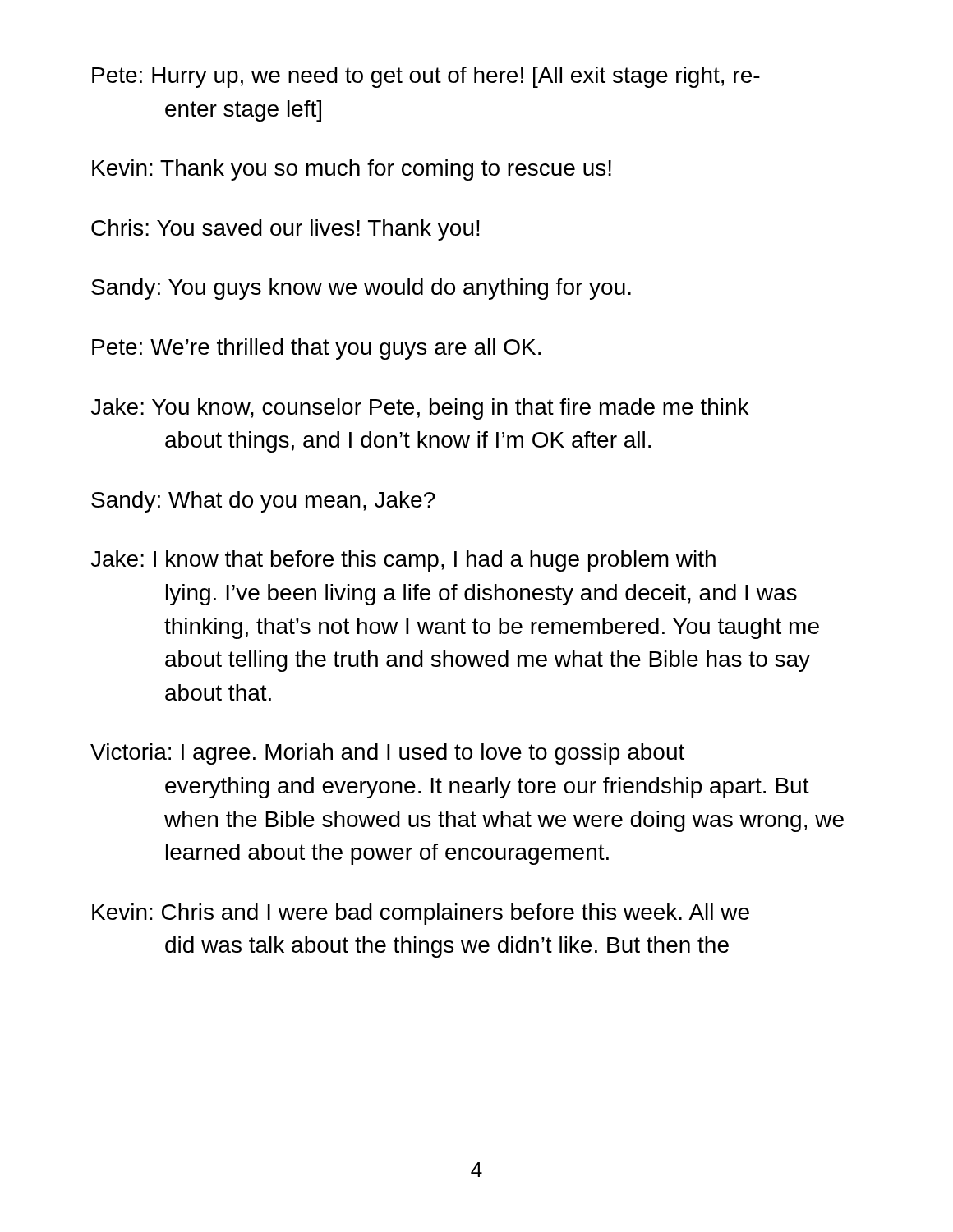
Task: Point to the block beginning "Jake: You know, counselor Pete, being in that"
Action: point(476,426)
